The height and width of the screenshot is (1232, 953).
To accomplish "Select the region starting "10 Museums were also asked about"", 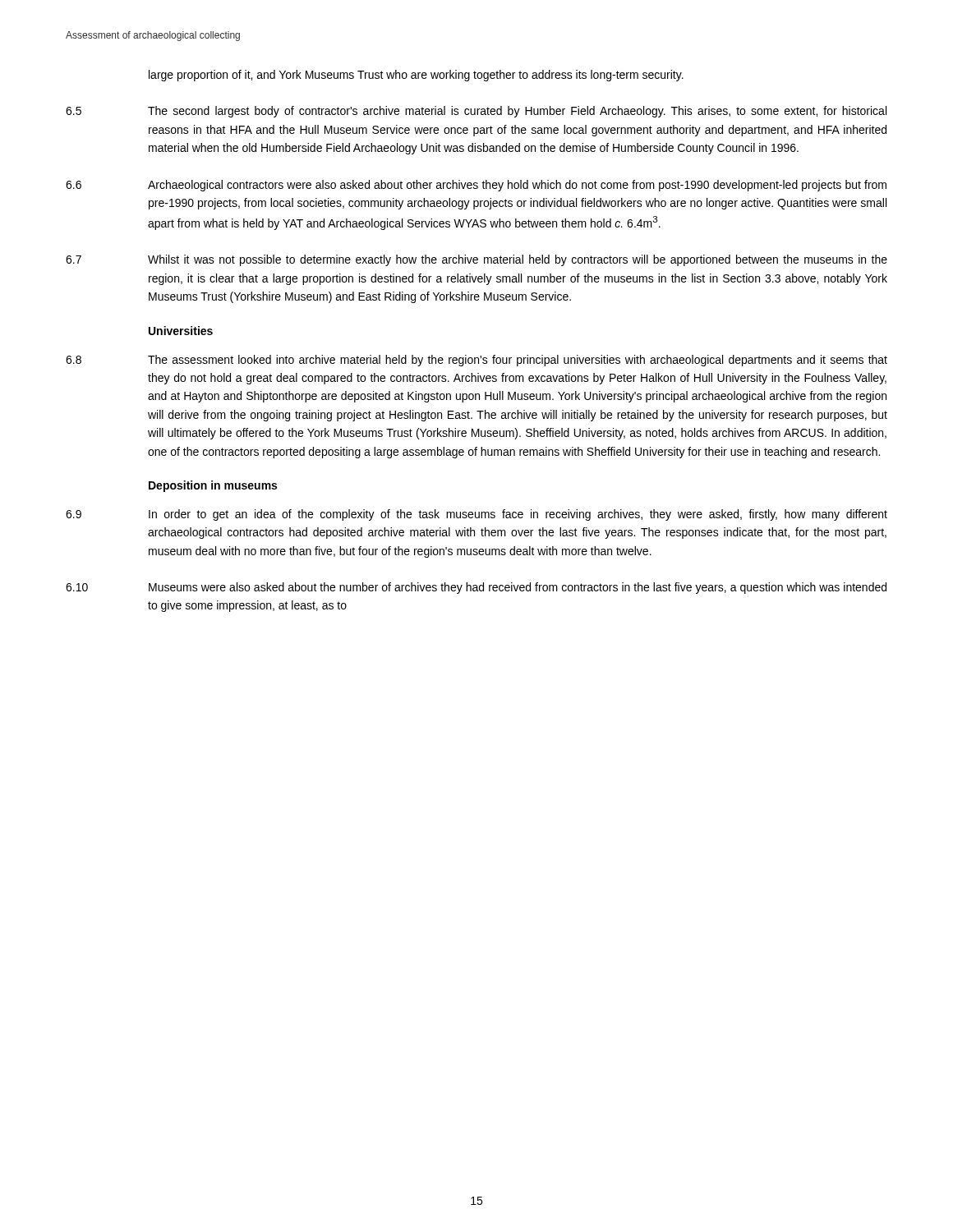I will [x=476, y=597].
